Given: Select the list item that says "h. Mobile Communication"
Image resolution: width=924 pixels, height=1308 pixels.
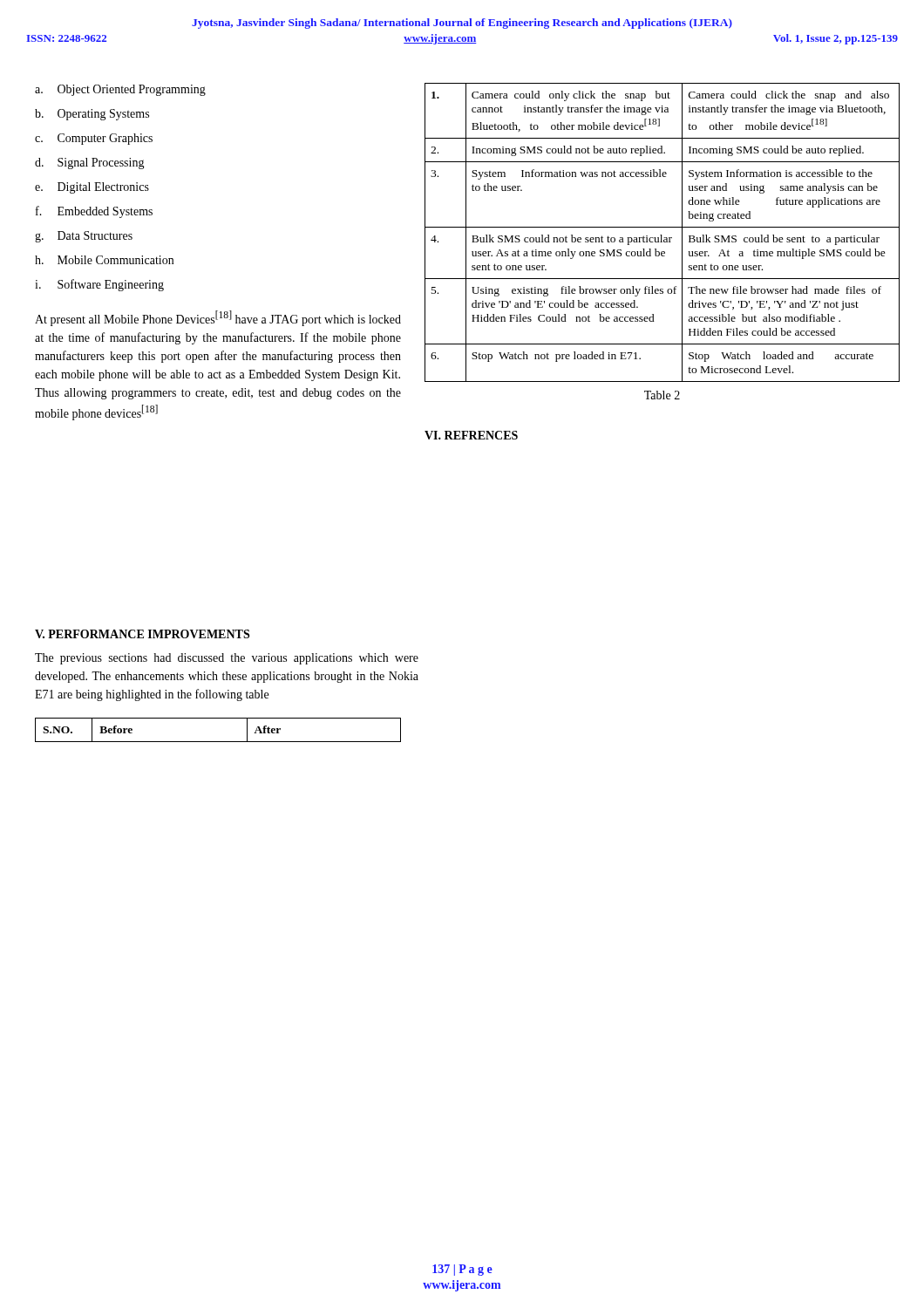Looking at the screenshot, I should coord(104,261).
